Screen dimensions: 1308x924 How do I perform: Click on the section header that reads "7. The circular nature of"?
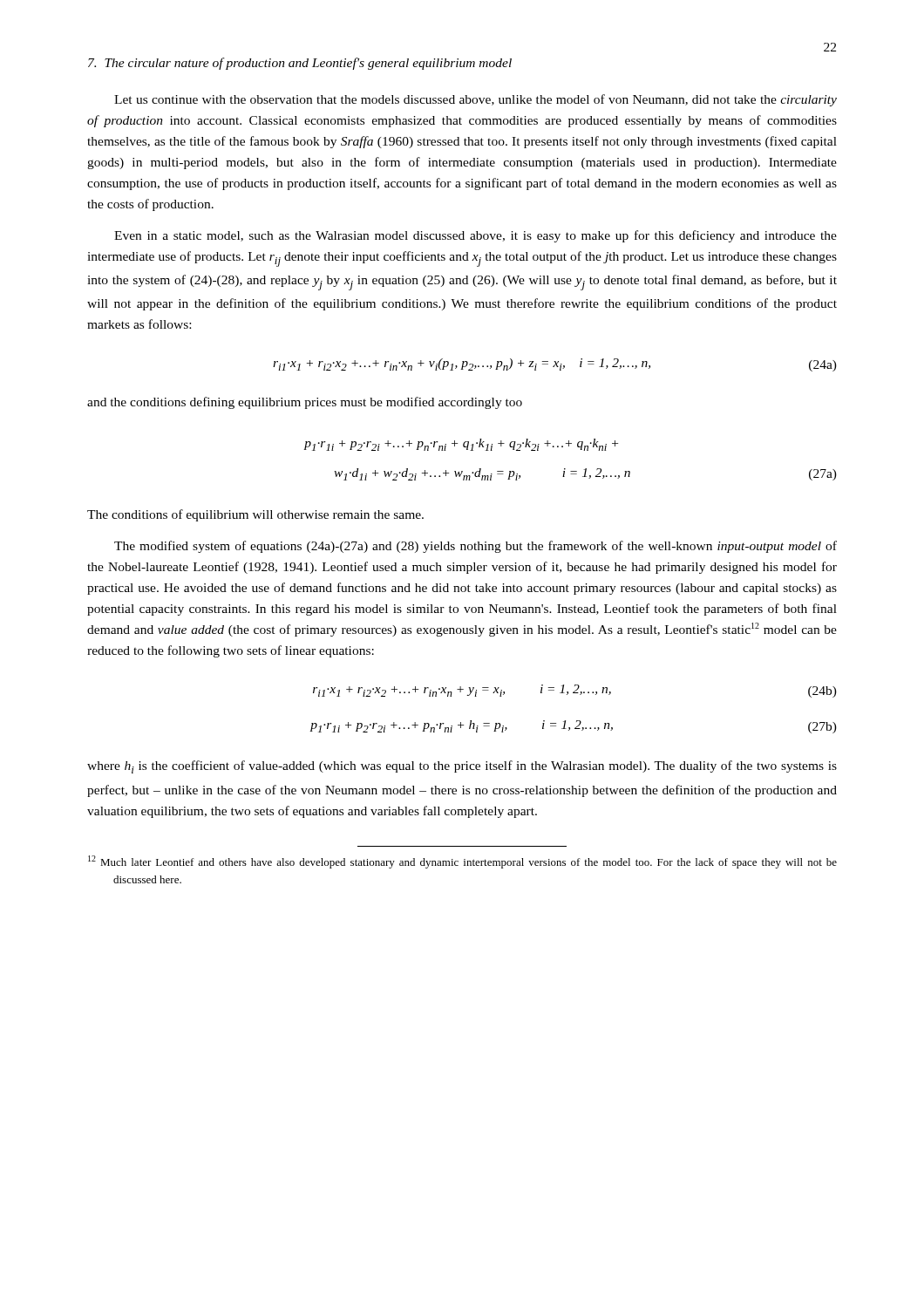[300, 62]
